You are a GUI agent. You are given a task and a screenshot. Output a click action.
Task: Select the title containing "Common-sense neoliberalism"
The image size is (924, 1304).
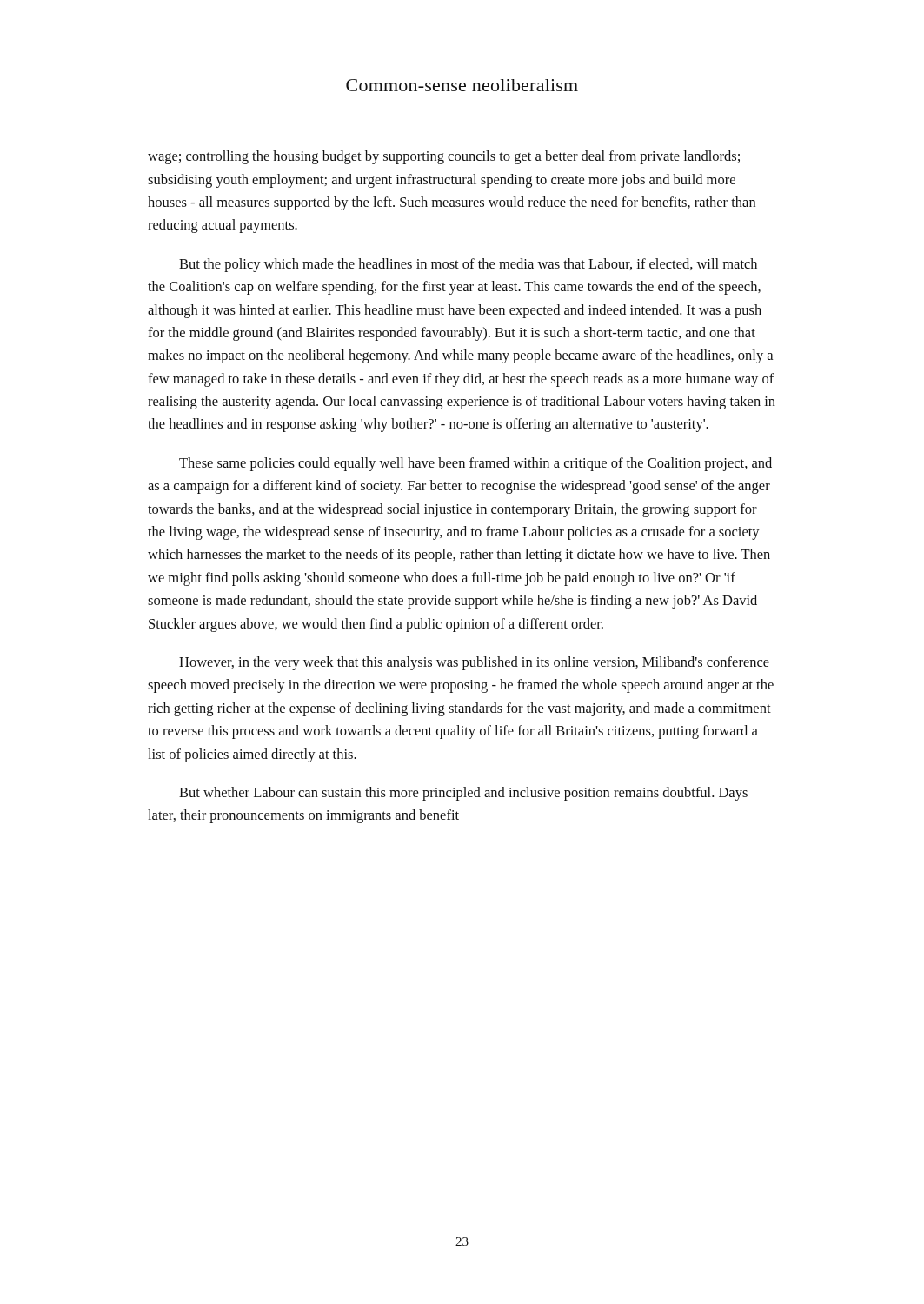[462, 85]
